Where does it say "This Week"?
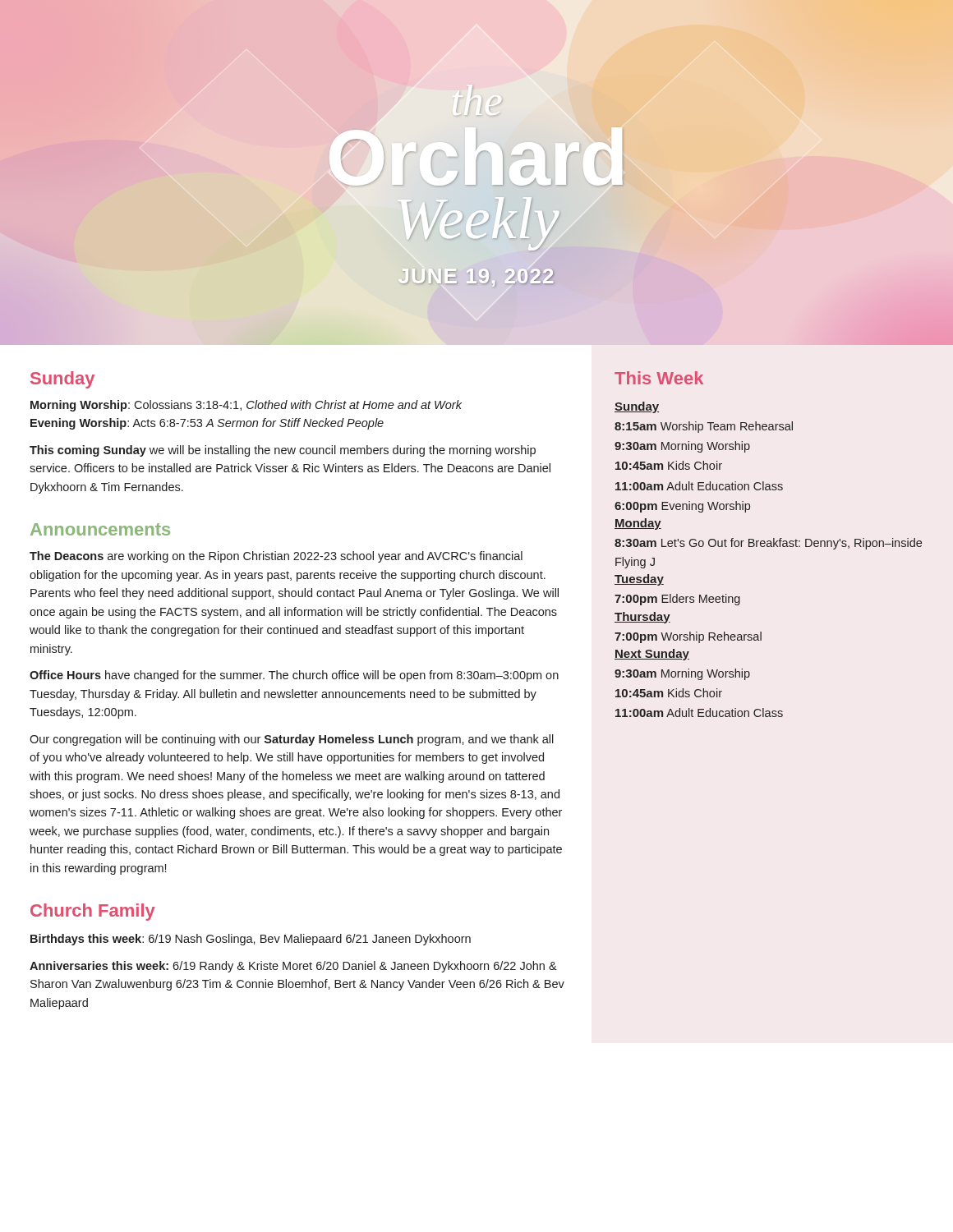953x1232 pixels. click(x=659, y=379)
